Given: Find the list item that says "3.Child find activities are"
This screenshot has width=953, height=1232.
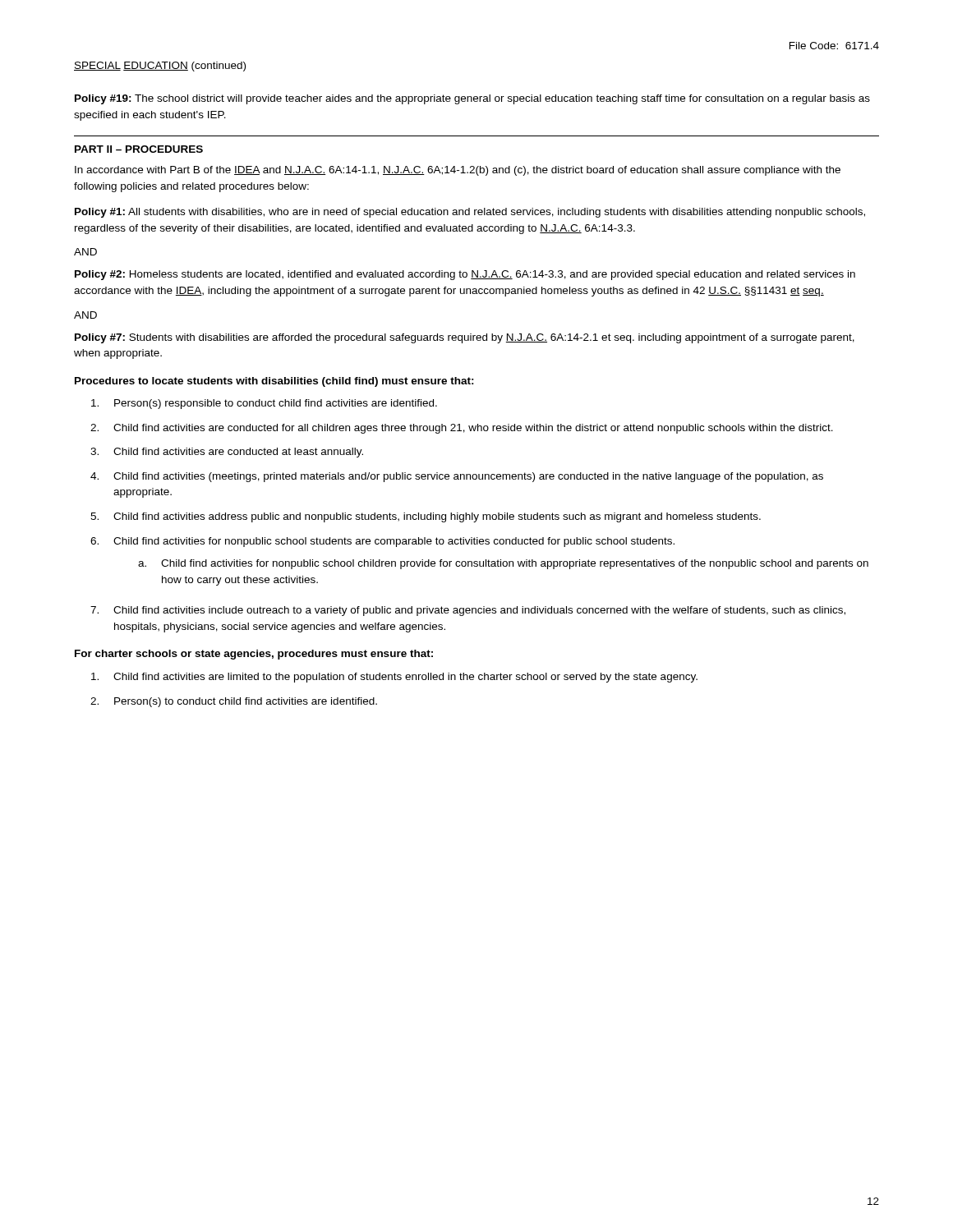Looking at the screenshot, I should (x=227, y=453).
